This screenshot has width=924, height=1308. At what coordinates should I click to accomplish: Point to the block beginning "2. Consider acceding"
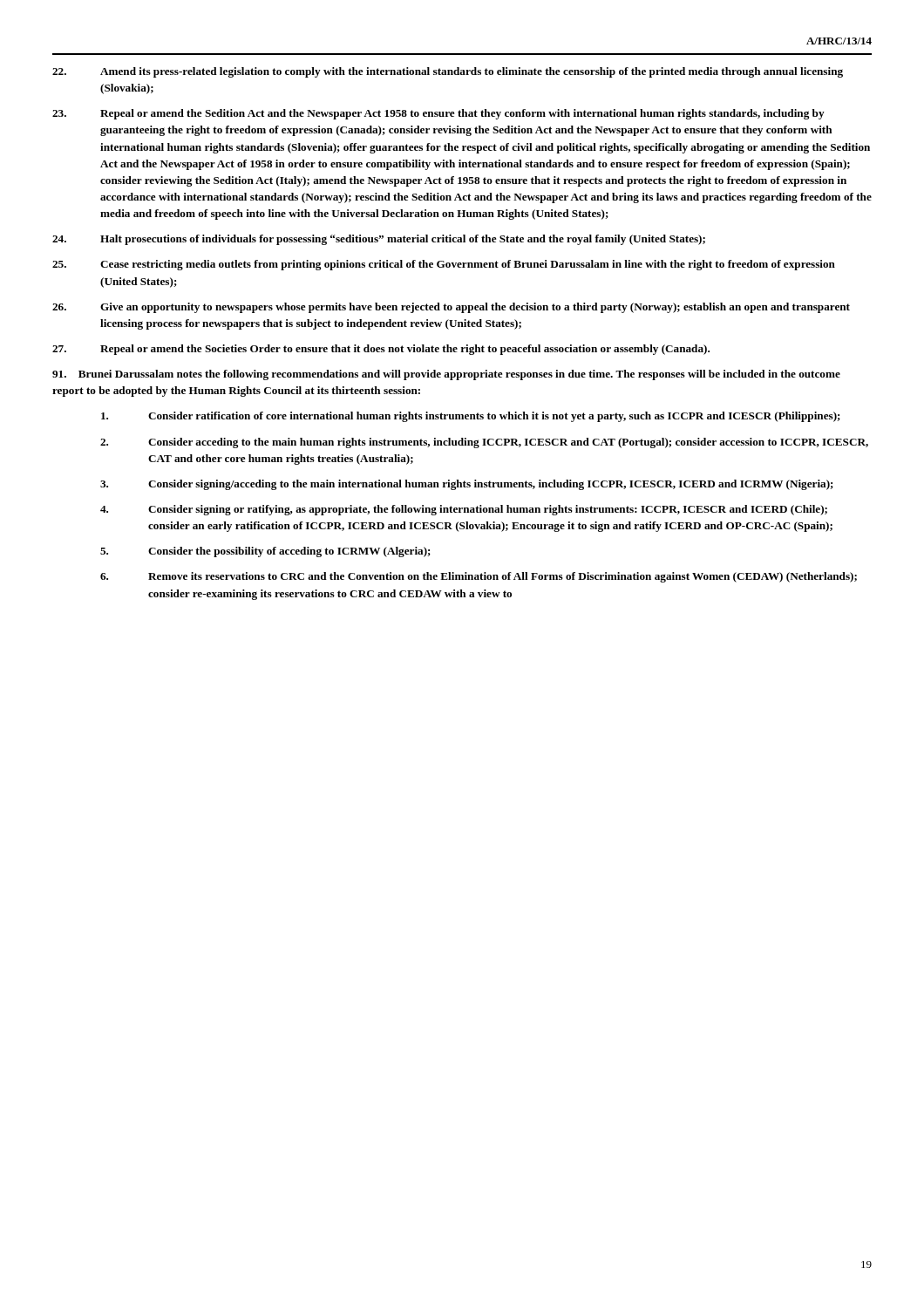tap(486, 450)
